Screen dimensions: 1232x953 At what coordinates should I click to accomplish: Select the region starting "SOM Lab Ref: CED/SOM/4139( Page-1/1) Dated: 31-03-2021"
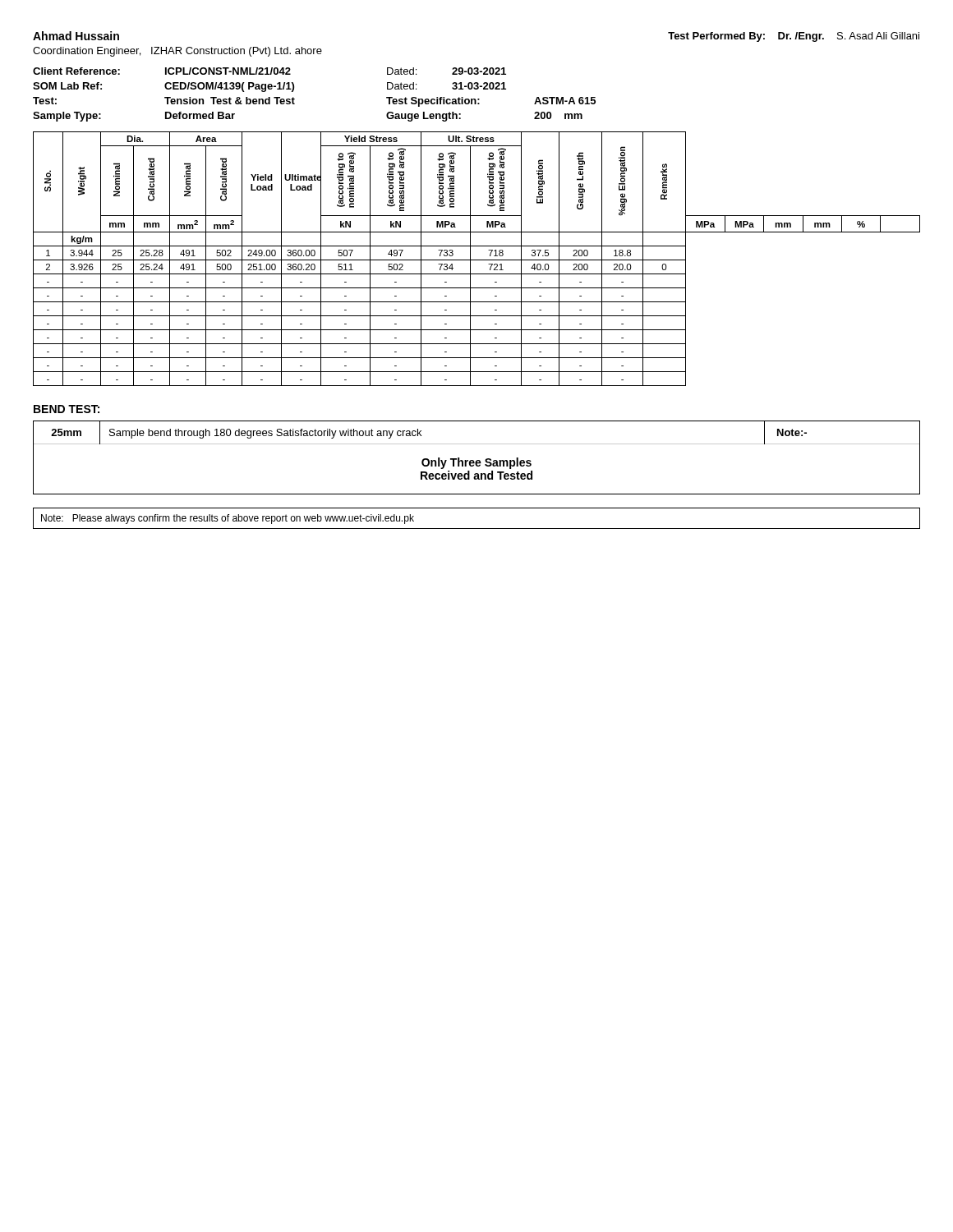click(270, 86)
